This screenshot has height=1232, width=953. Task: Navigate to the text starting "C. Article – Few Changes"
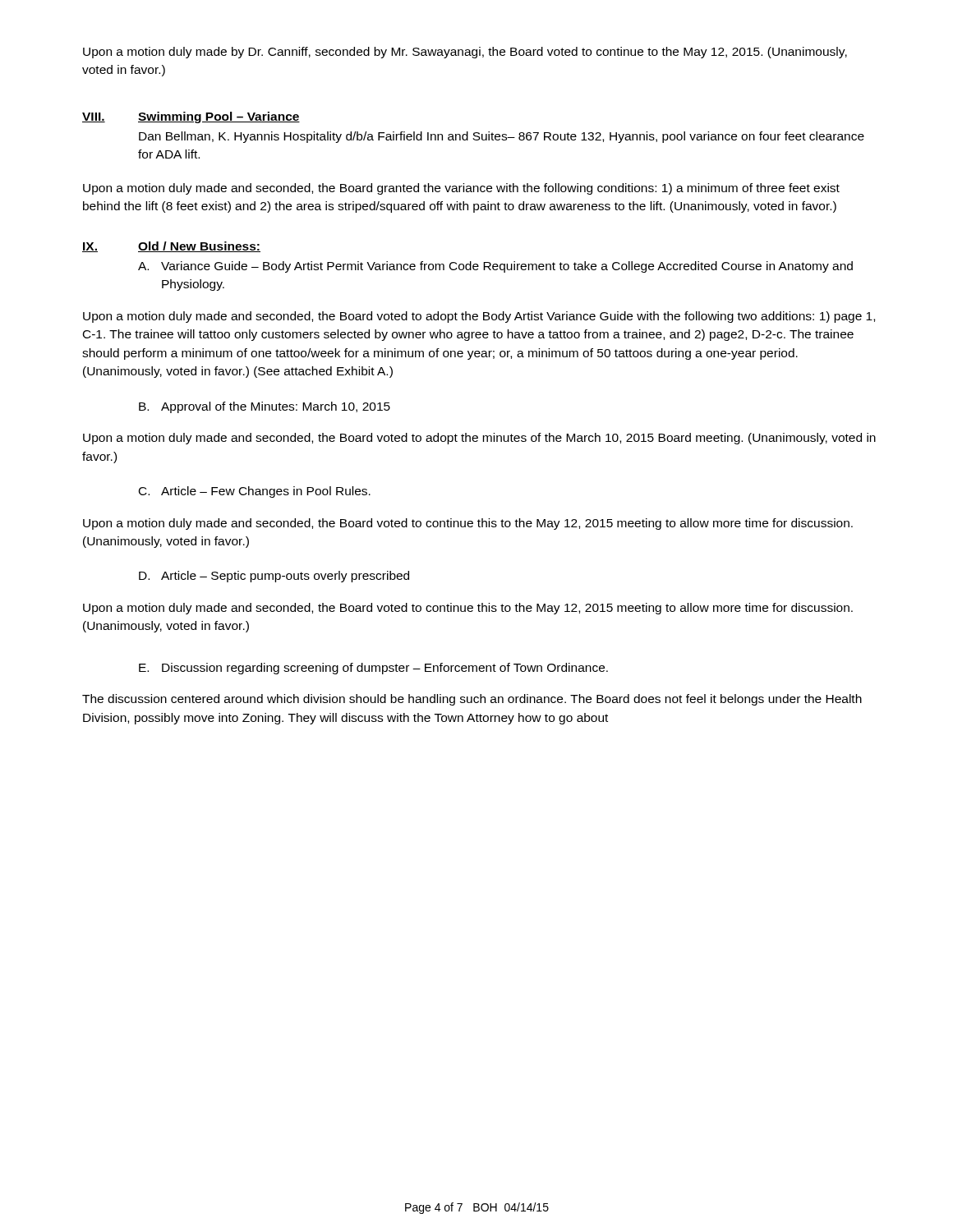(255, 491)
